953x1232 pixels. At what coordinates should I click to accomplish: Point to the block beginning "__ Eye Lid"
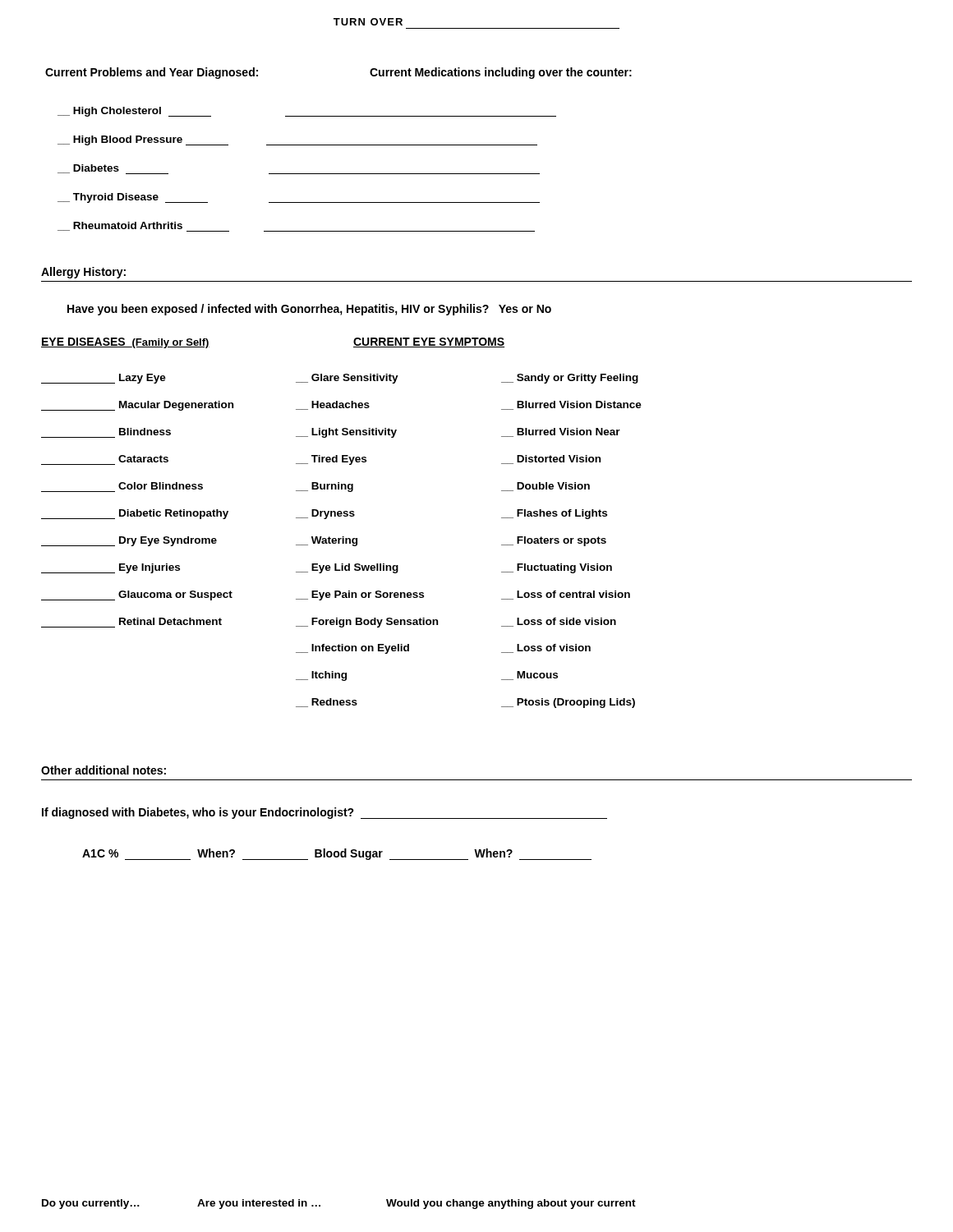347,567
